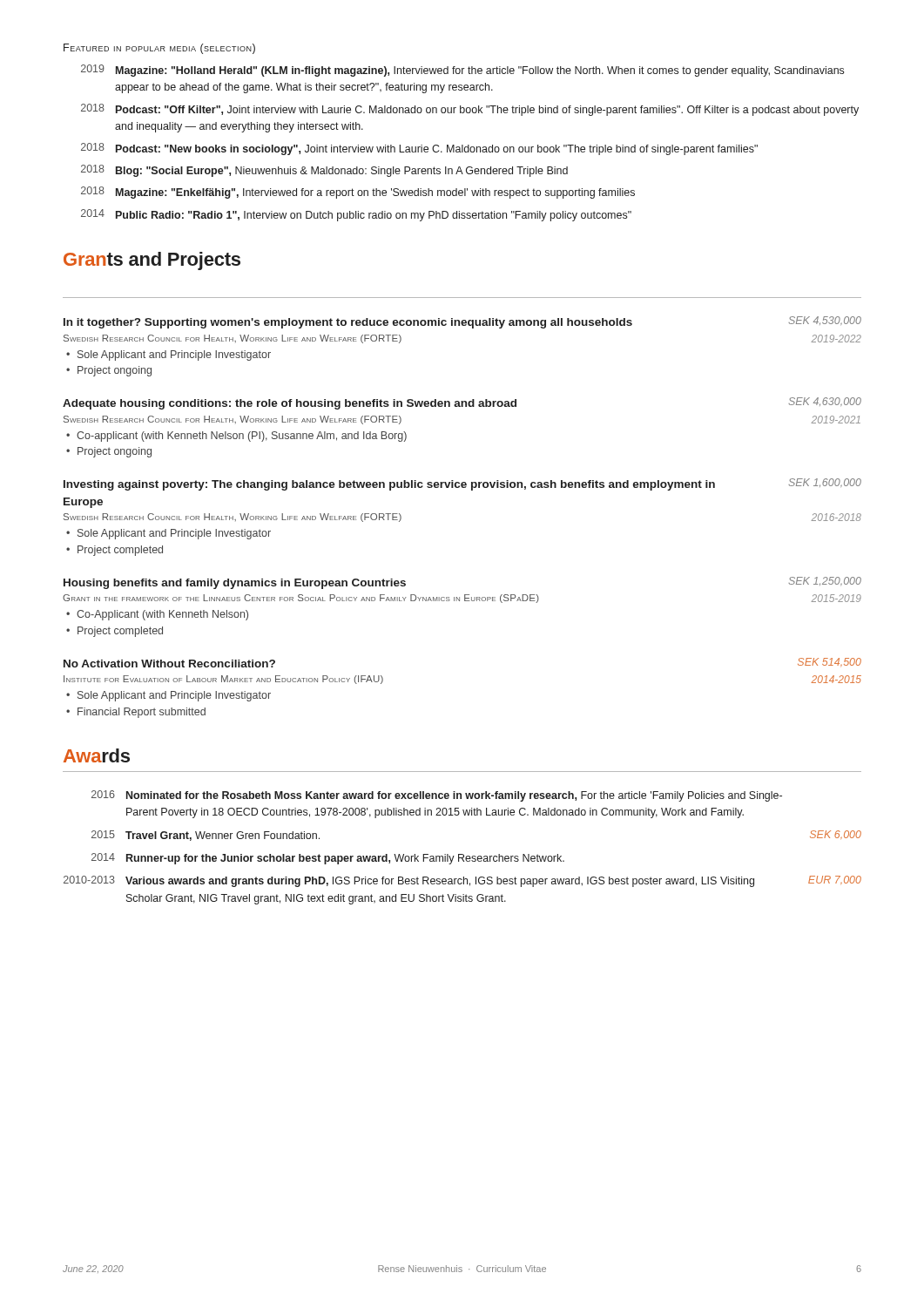The width and height of the screenshot is (924, 1307).
Task: Point to the element starting "2015 Travel Grant, Wenner Gren"
Action: point(203,835)
